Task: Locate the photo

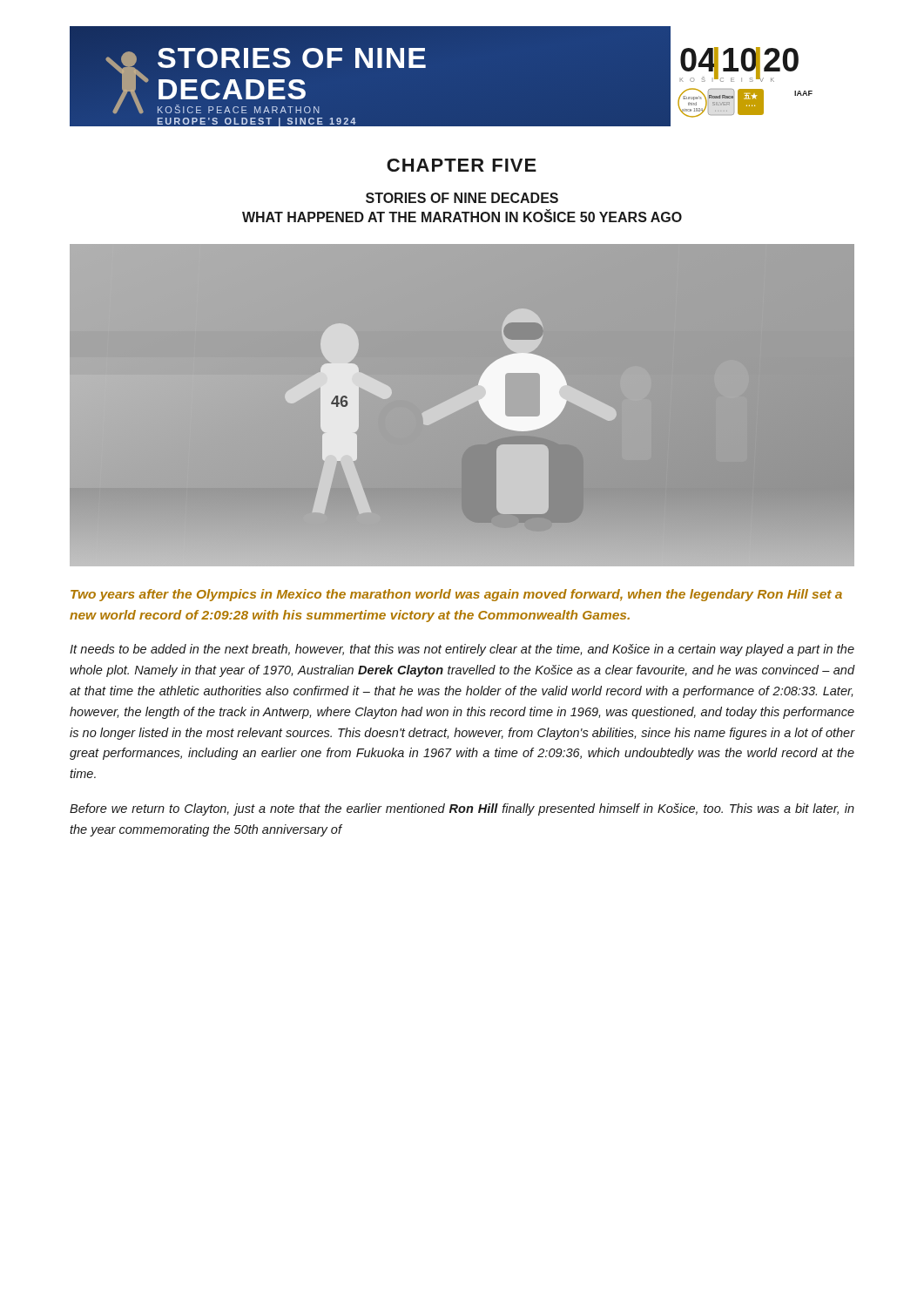Action: point(462,405)
